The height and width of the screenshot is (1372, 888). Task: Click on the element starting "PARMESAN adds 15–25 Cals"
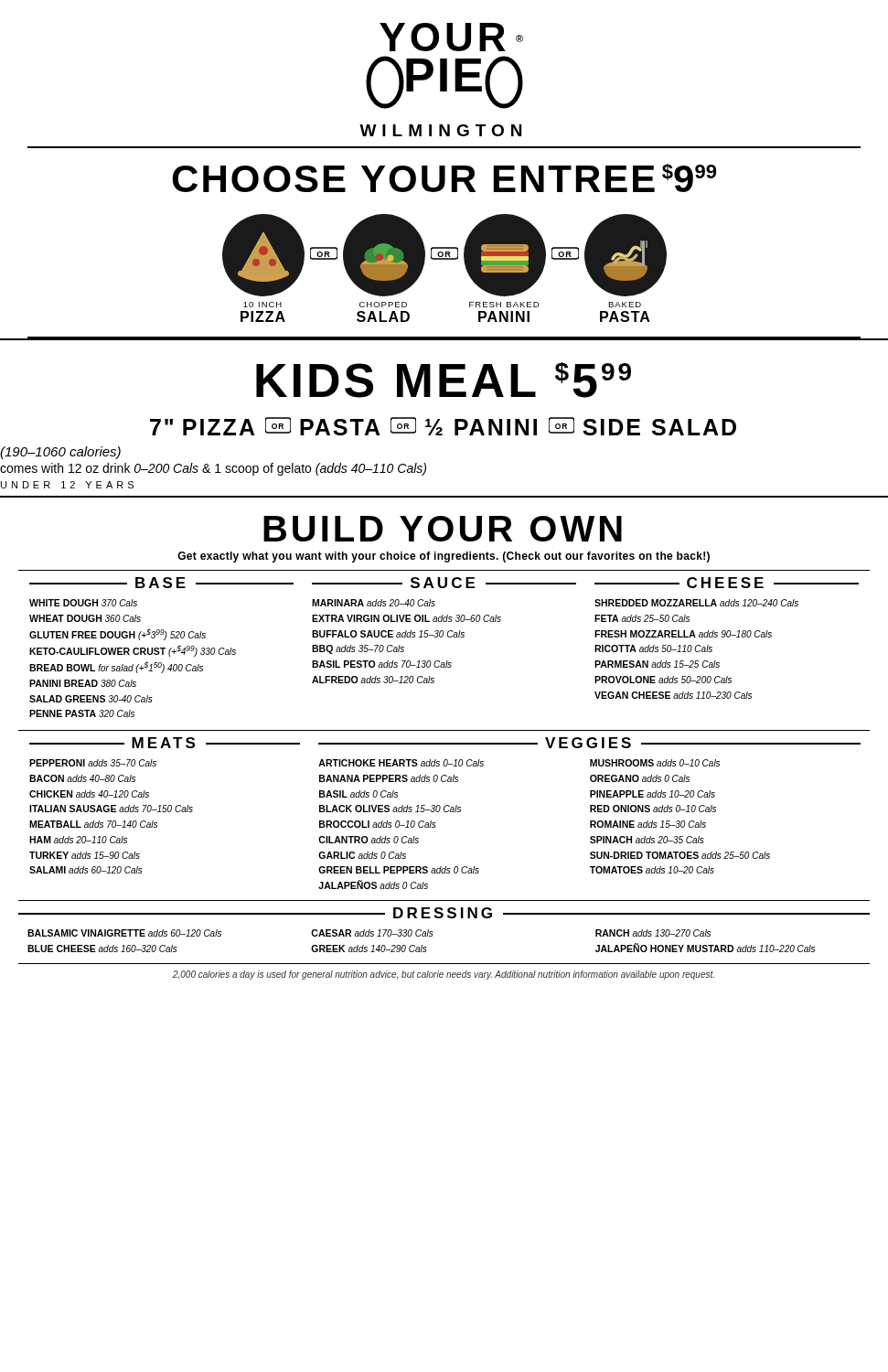pyautogui.click(x=657, y=664)
